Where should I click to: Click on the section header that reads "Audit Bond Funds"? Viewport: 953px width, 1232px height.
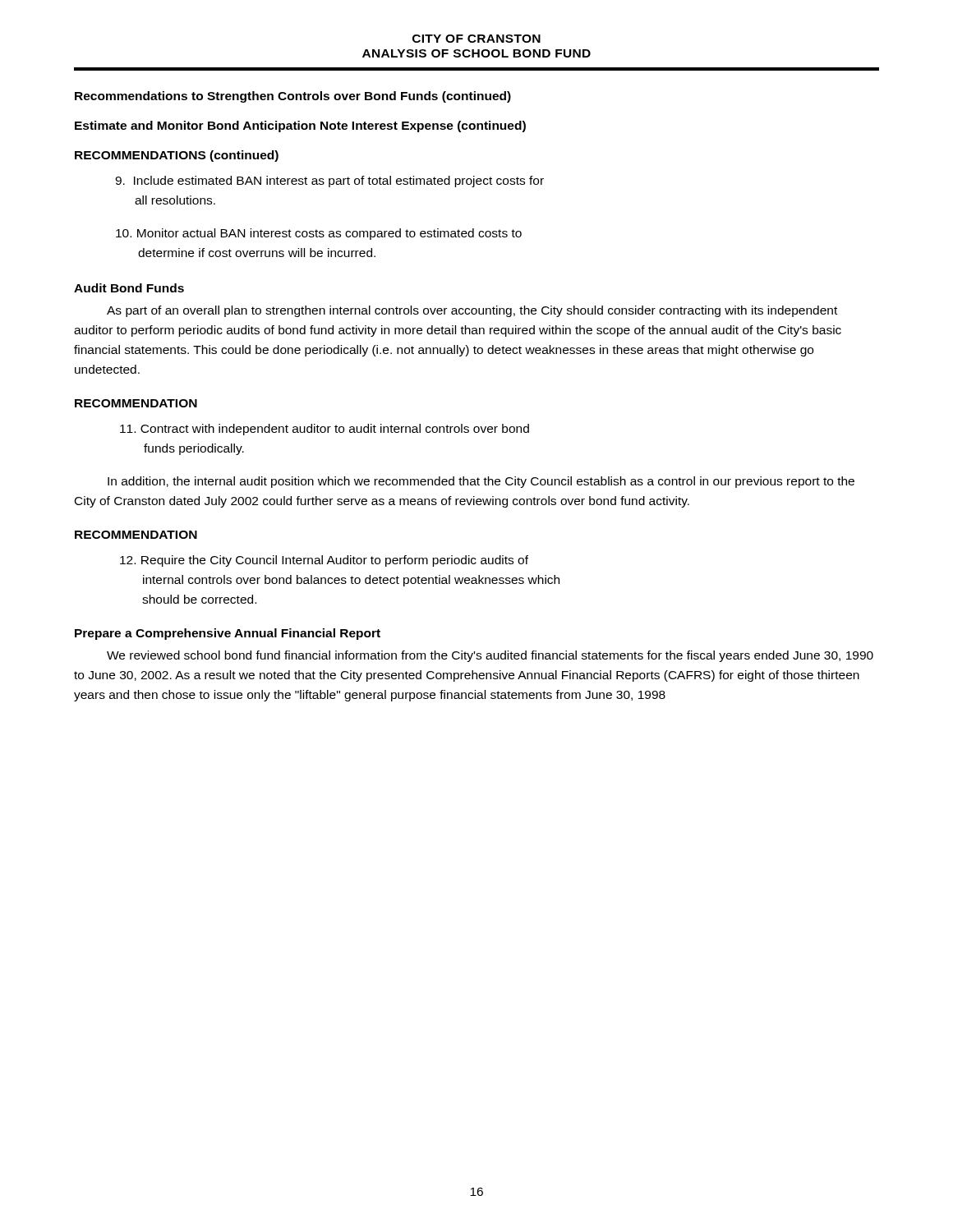click(x=129, y=288)
